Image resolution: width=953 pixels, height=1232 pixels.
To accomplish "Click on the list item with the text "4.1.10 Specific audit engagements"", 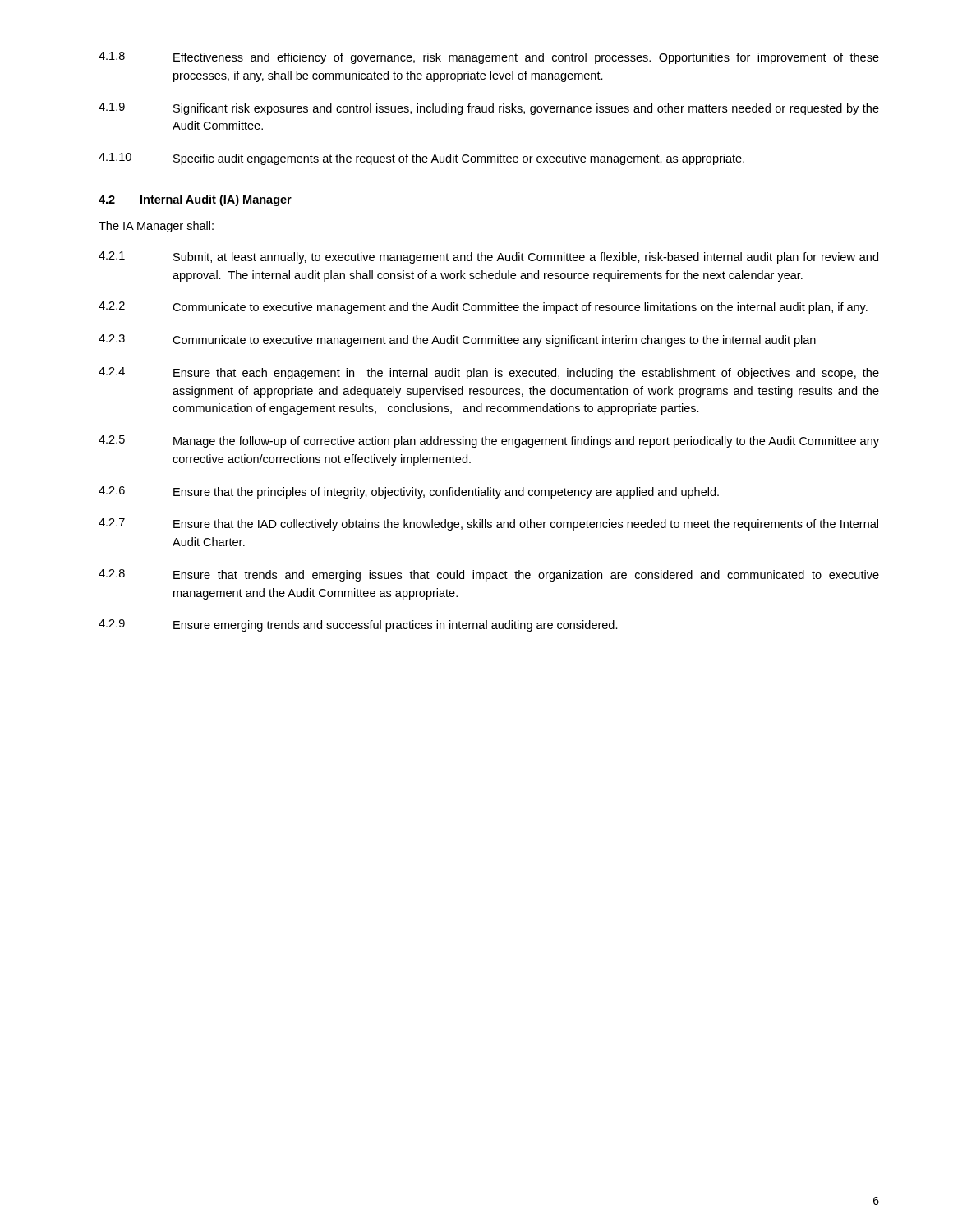I will 489,159.
